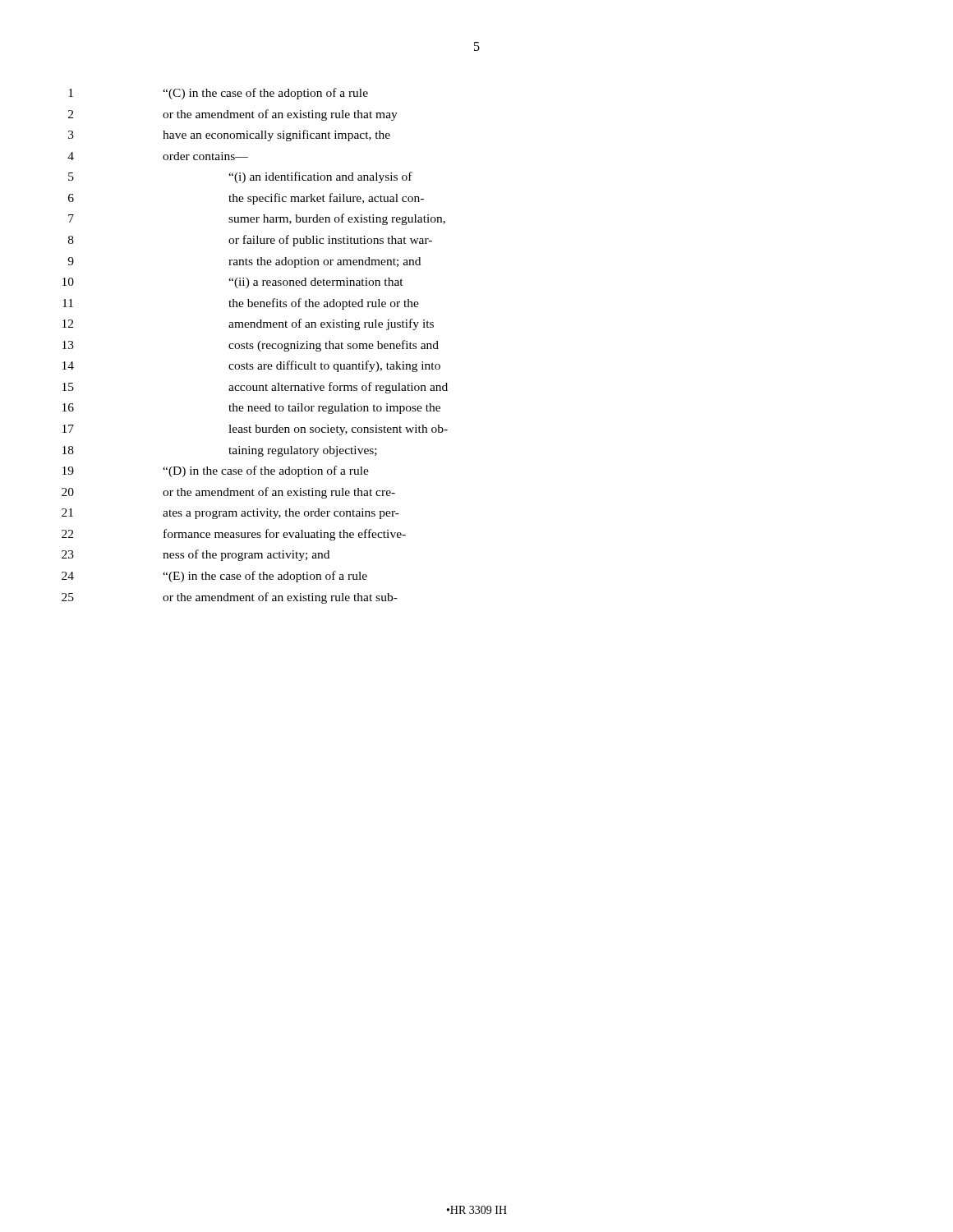Select the text block starting "17 least burden"

255,430
